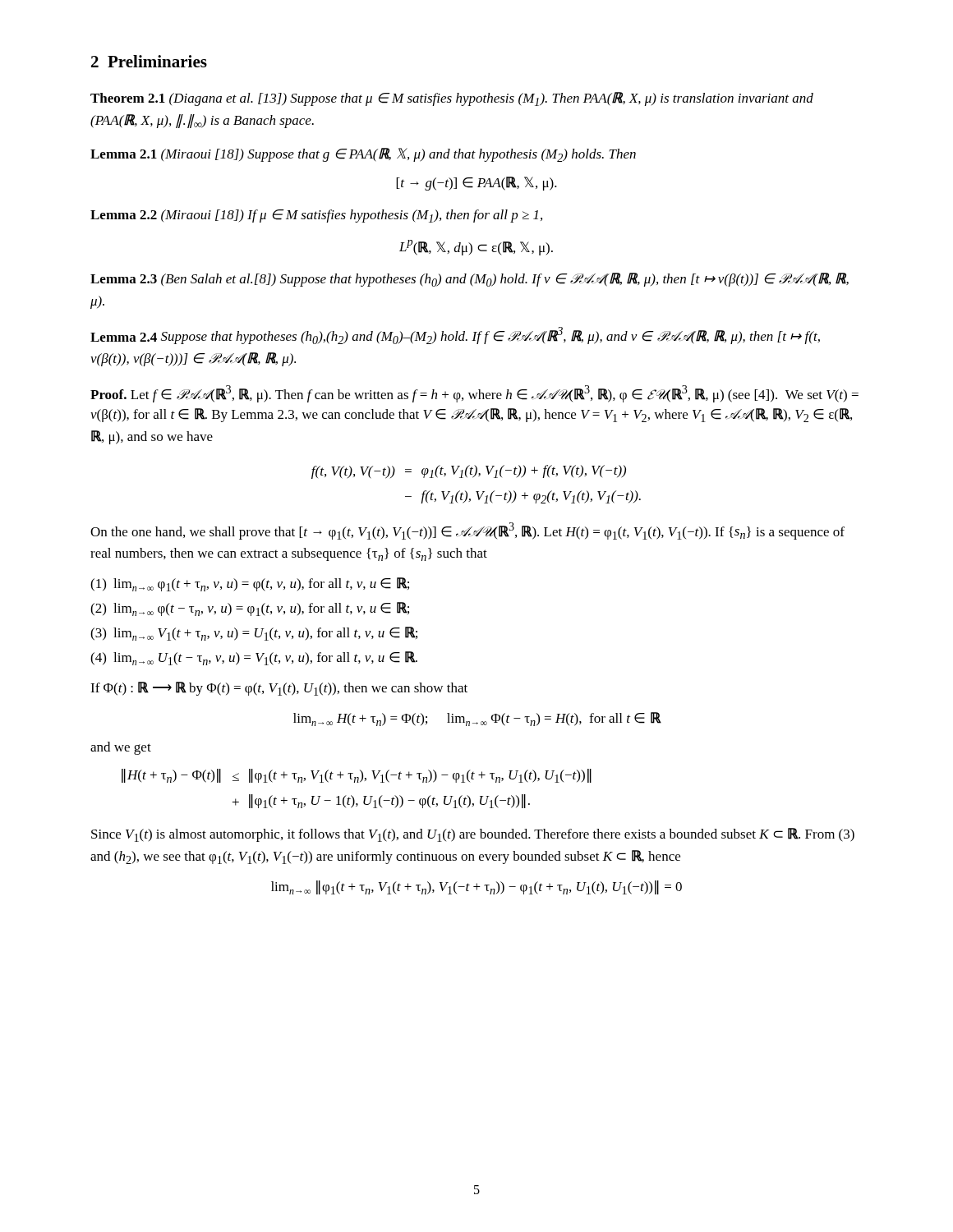Select the block starting "(2) limn→∞ φ(t −"
953x1232 pixels.
(250, 610)
